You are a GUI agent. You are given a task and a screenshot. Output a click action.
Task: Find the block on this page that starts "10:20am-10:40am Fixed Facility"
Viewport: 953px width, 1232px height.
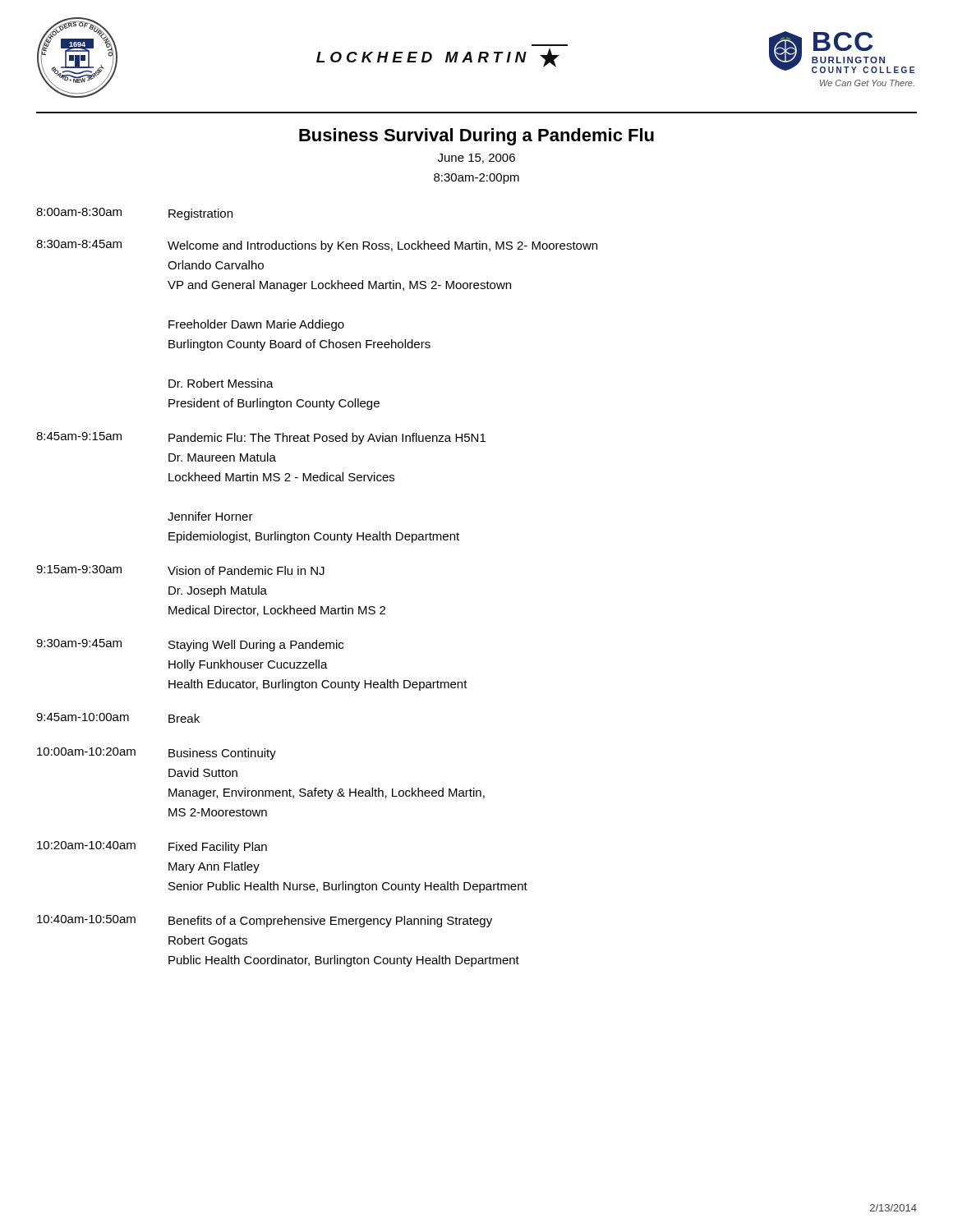tap(92, 847)
